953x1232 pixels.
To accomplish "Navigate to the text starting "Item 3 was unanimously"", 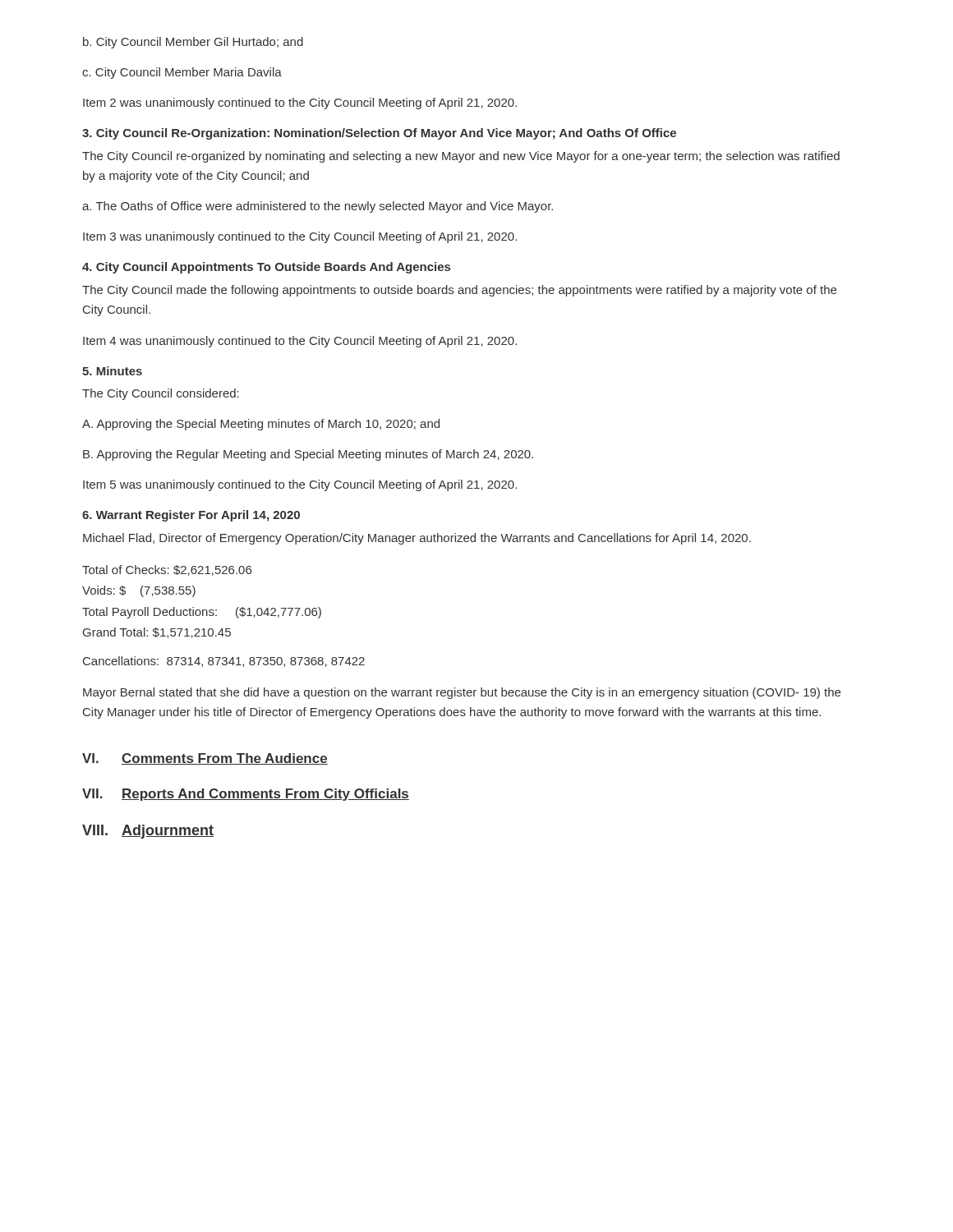I will [300, 236].
